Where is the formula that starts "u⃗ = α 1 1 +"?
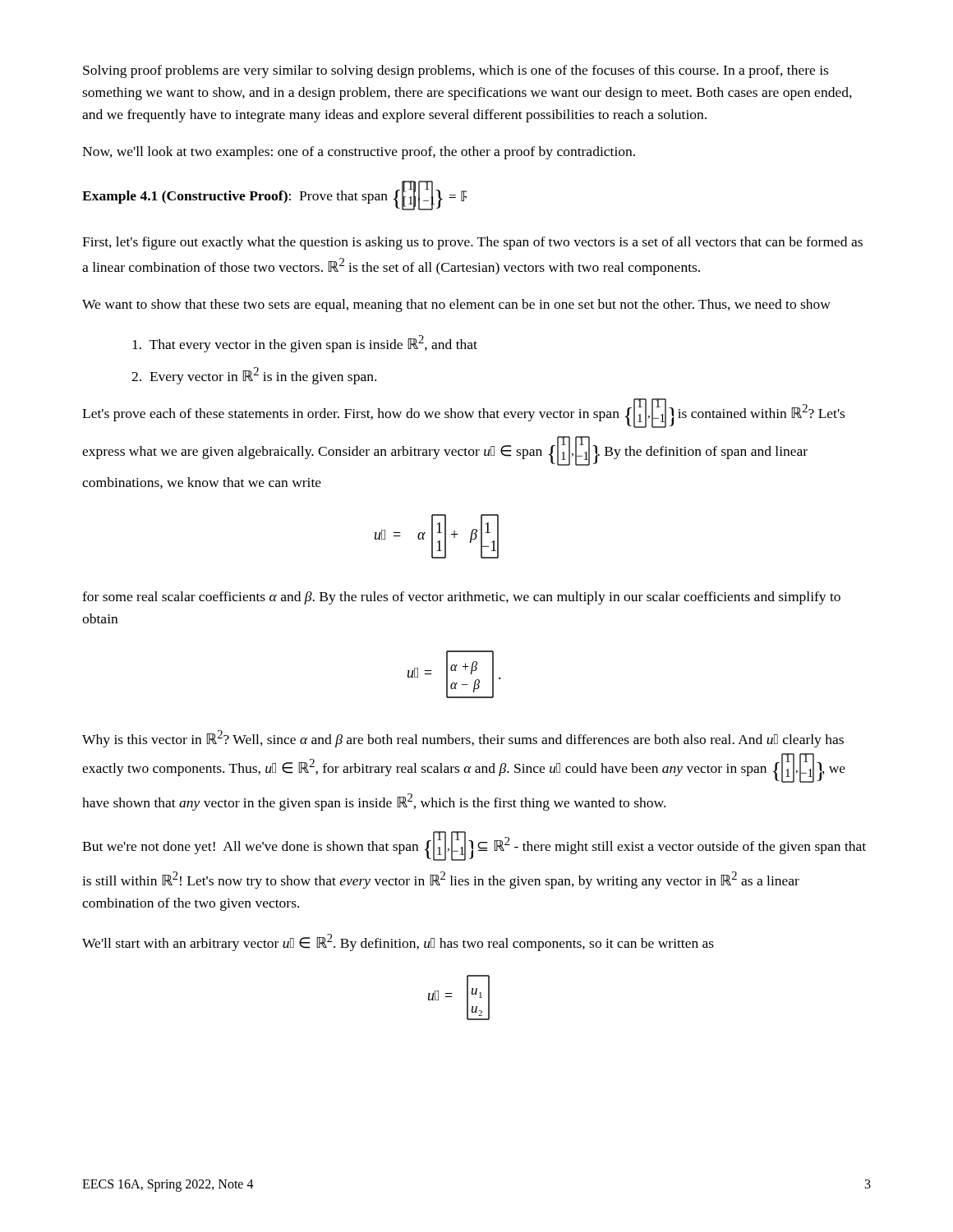The image size is (953, 1232). tap(476, 536)
